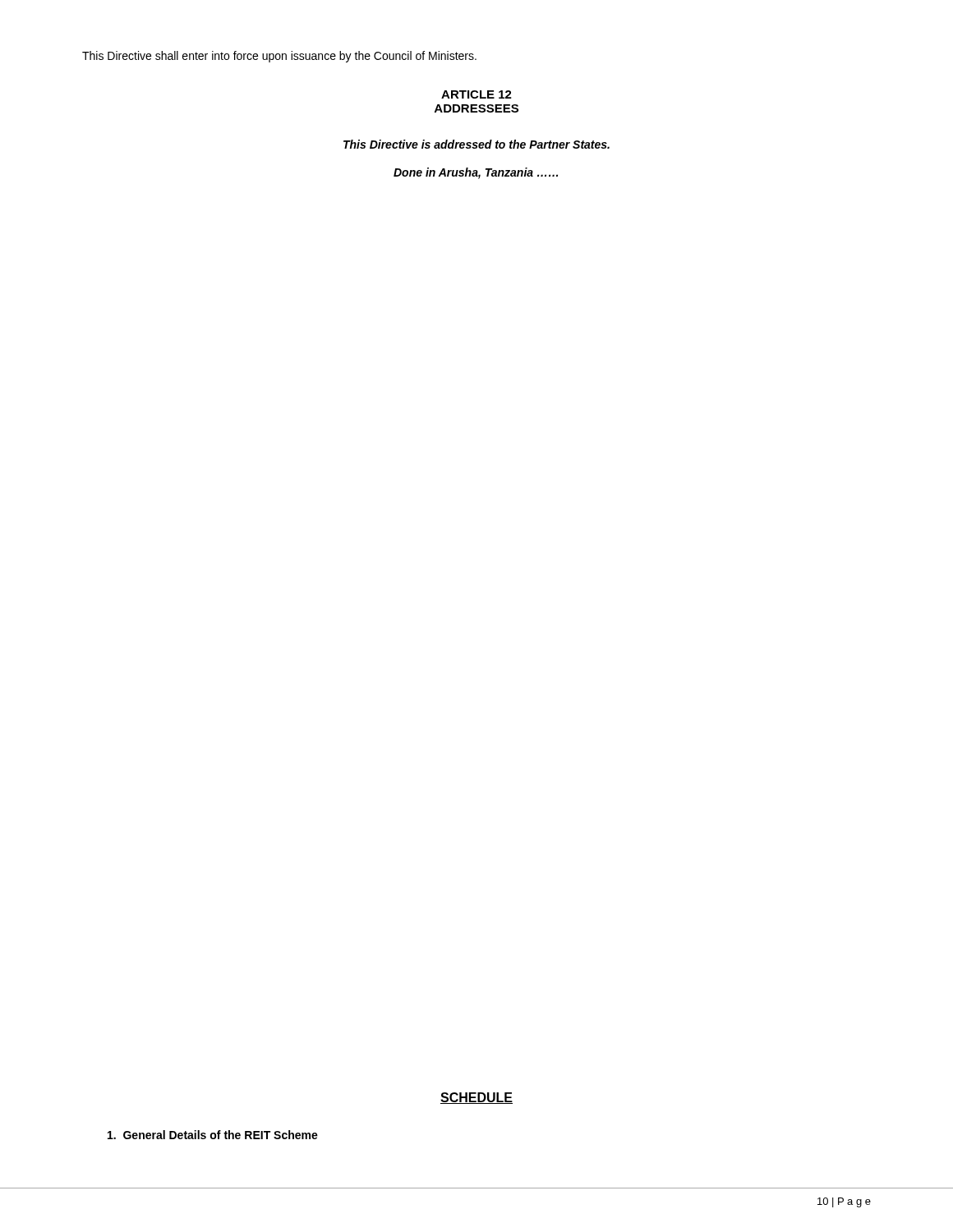Screen dimensions: 1232x953
Task: Point to "ARTICLE 12 ADDRESSEES"
Action: [x=476, y=101]
